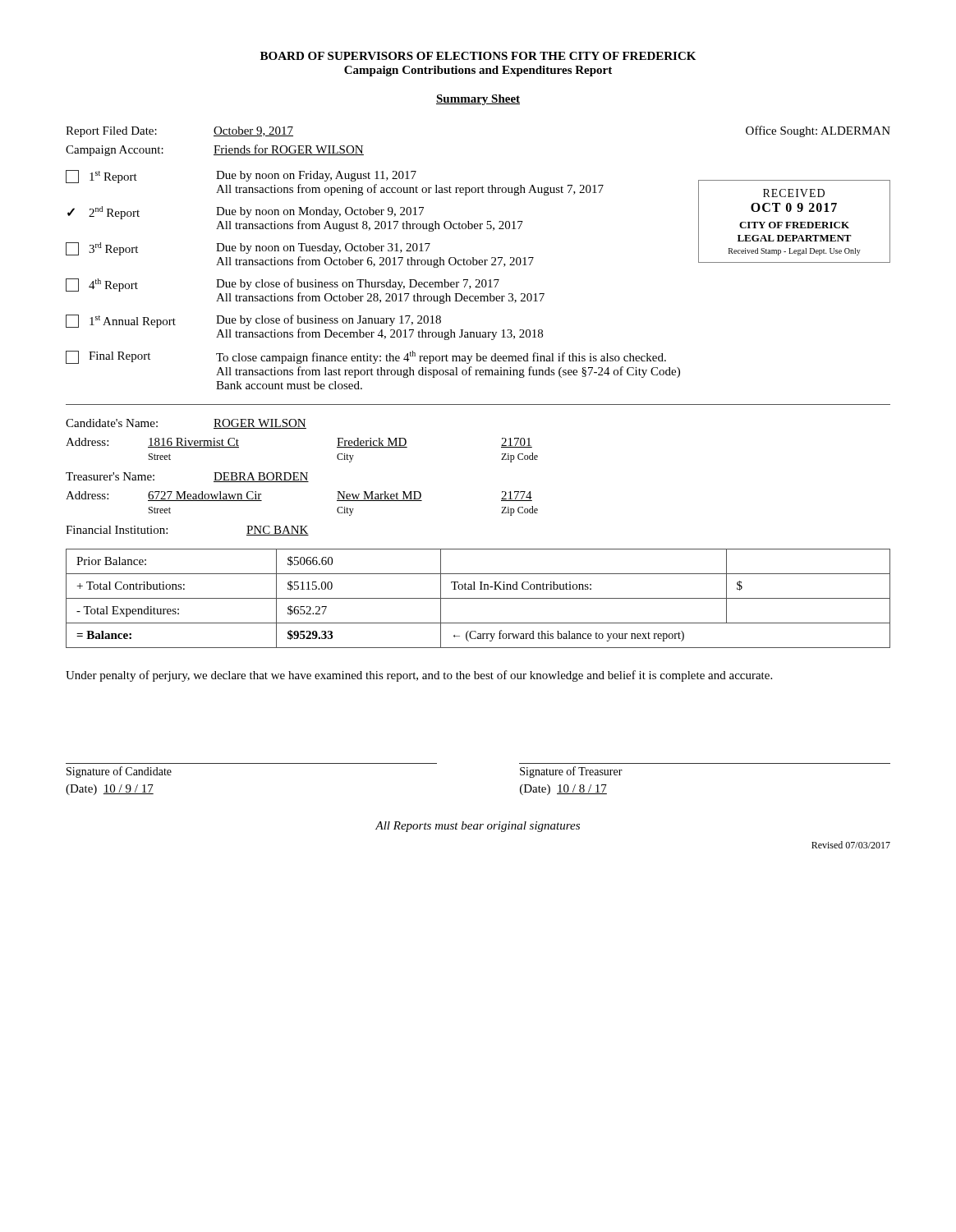Select the text block that says "Campaign Account: Friends"
Screen dimensions: 1232x956
pos(215,150)
